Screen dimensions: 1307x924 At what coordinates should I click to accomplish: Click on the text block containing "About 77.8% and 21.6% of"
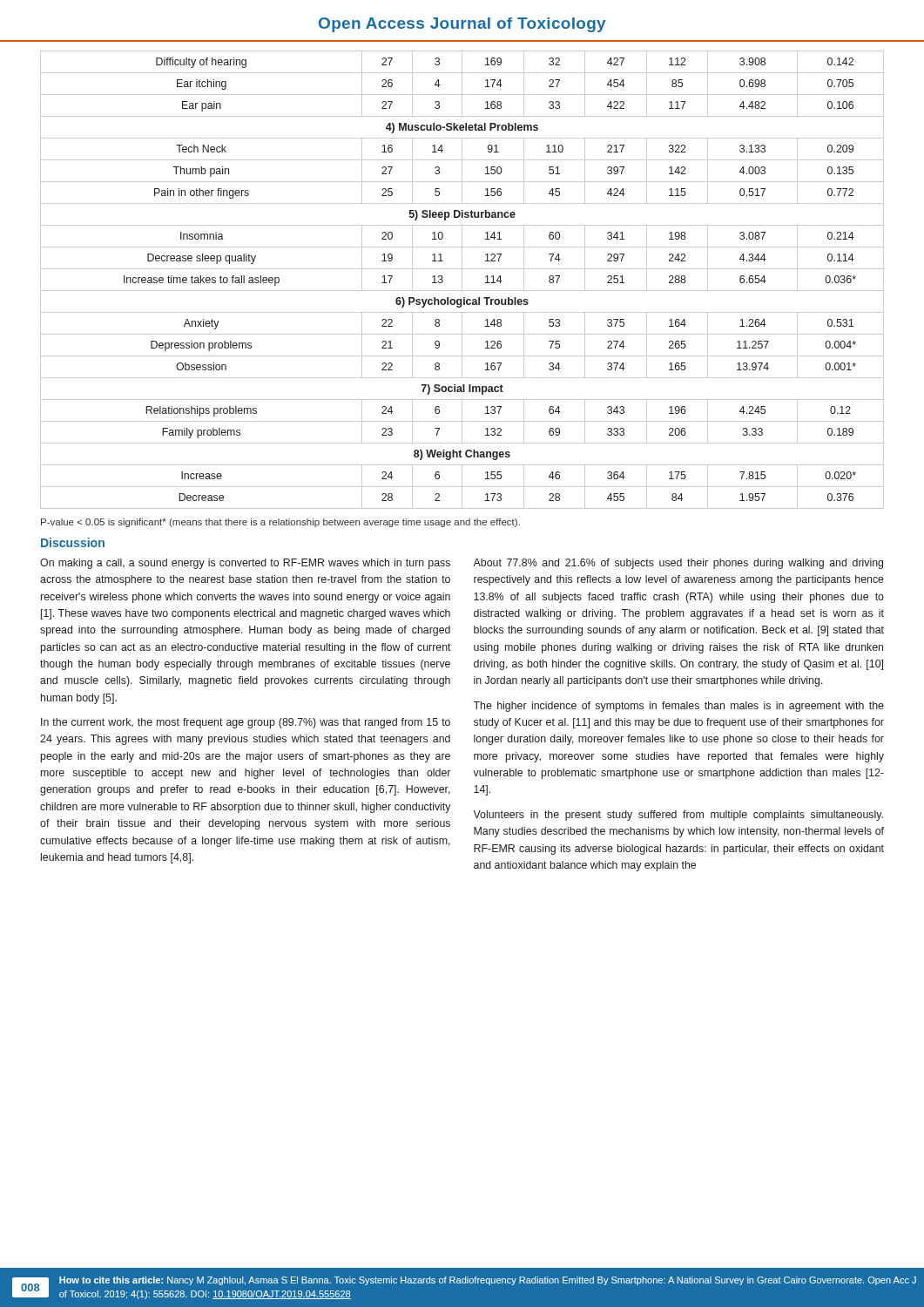[679, 622]
